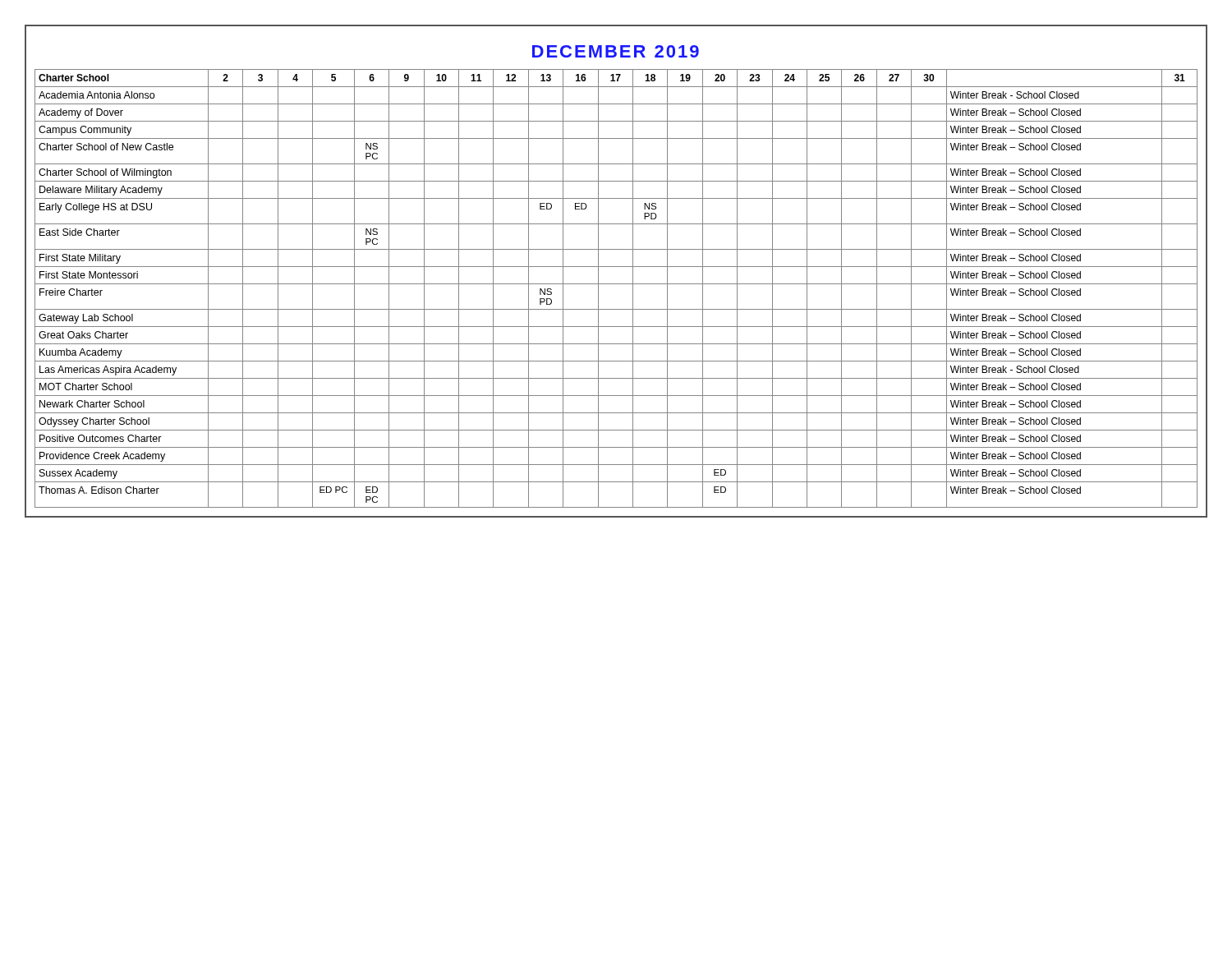Click on the title with the text "DECEMBER 2019"
The image size is (1232, 953).
click(x=616, y=51)
